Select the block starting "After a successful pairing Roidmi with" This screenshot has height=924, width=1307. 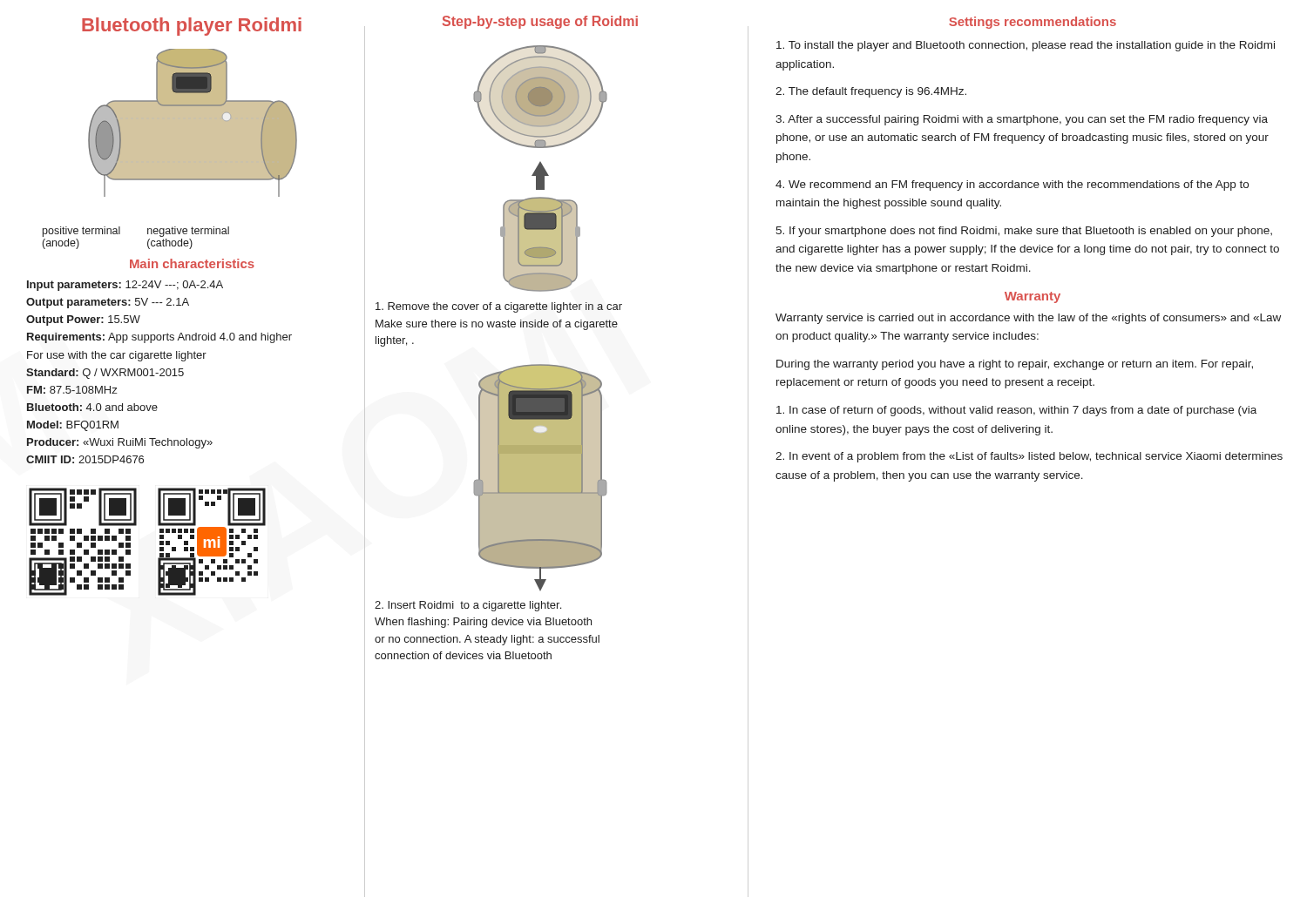click(x=1022, y=137)
